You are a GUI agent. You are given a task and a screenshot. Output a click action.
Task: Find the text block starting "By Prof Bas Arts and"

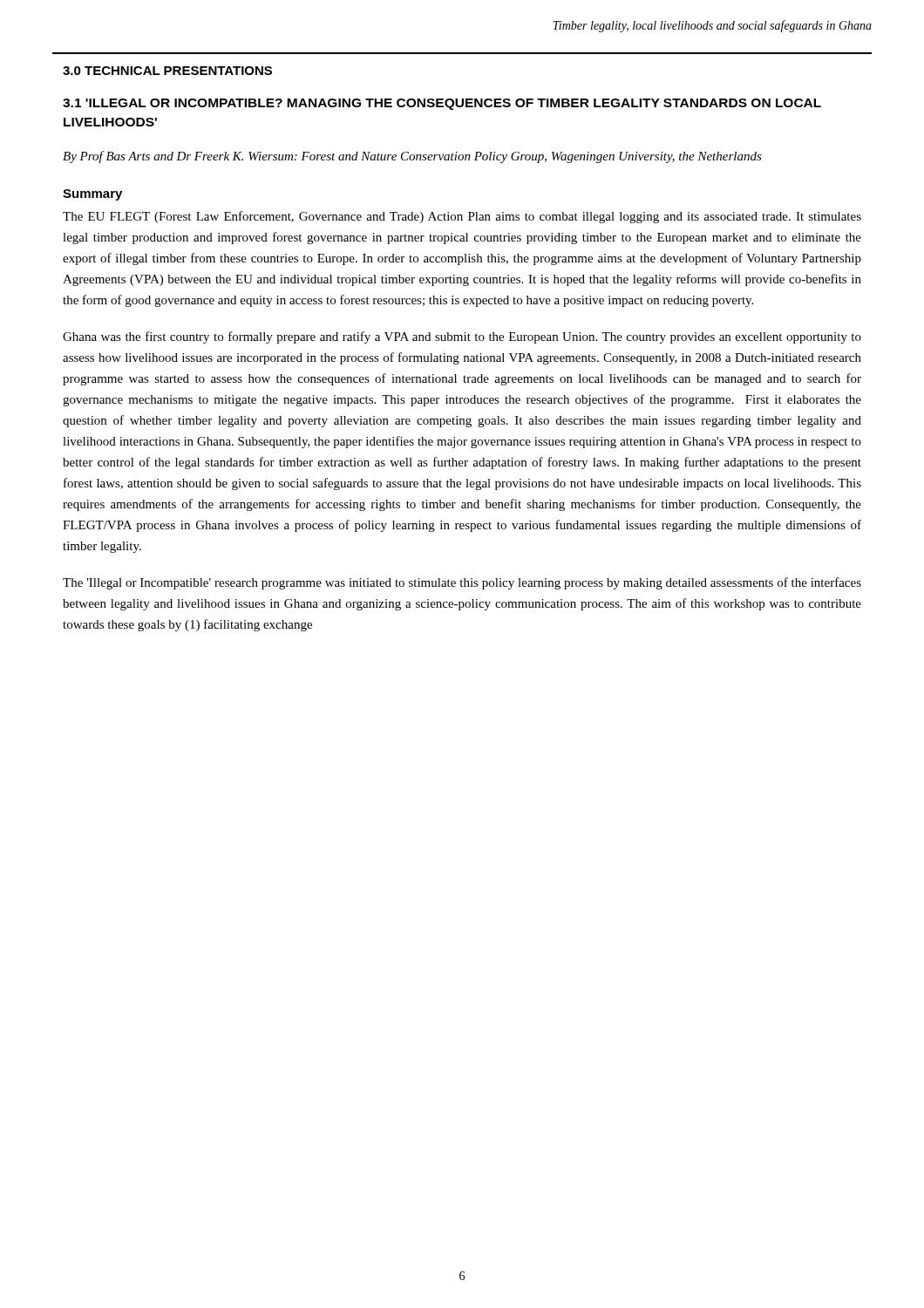click(x=412, y=156)
